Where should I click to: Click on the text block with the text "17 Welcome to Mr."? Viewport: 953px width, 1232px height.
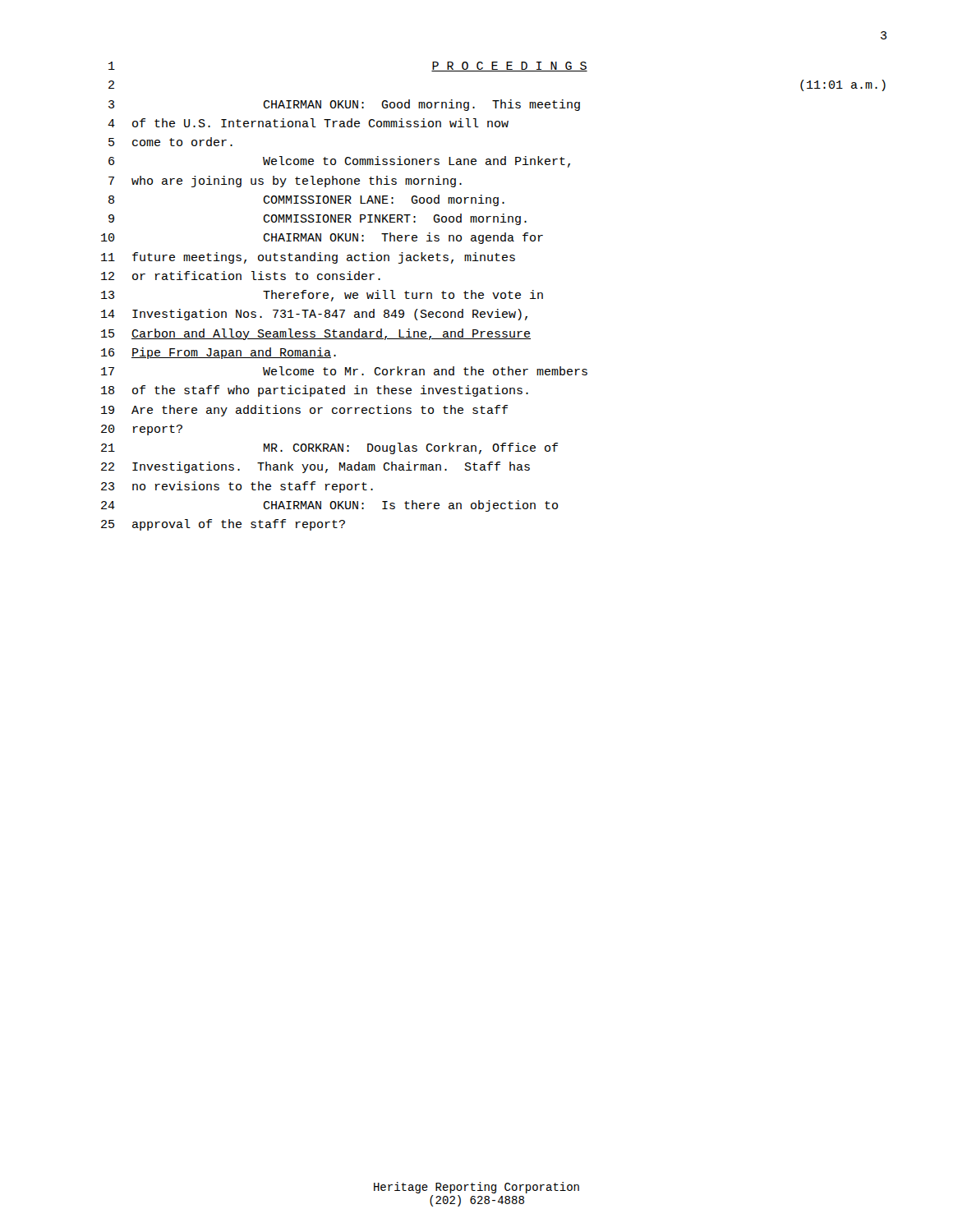(476, 373)
